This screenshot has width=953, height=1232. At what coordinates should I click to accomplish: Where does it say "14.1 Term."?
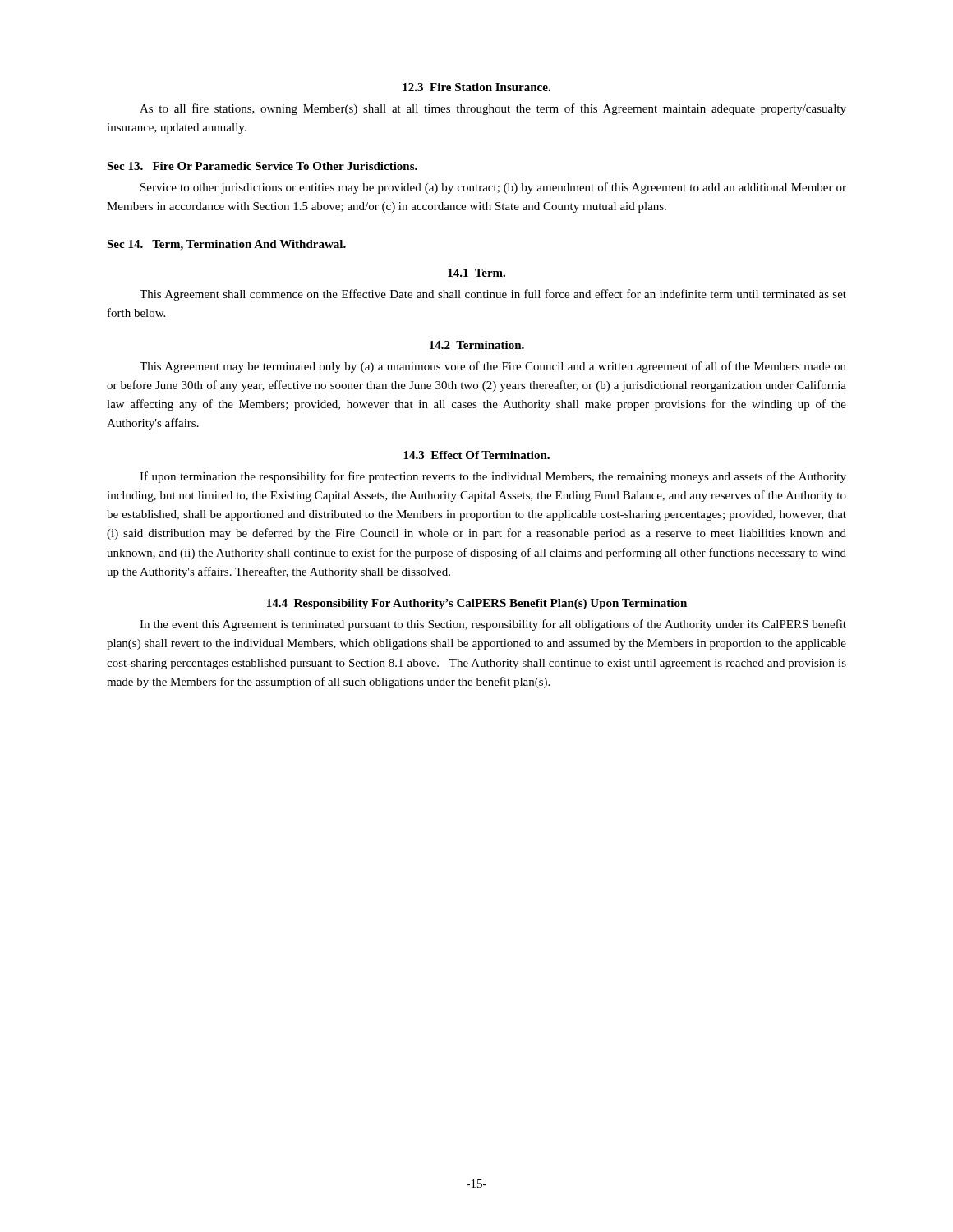point(476,273)
